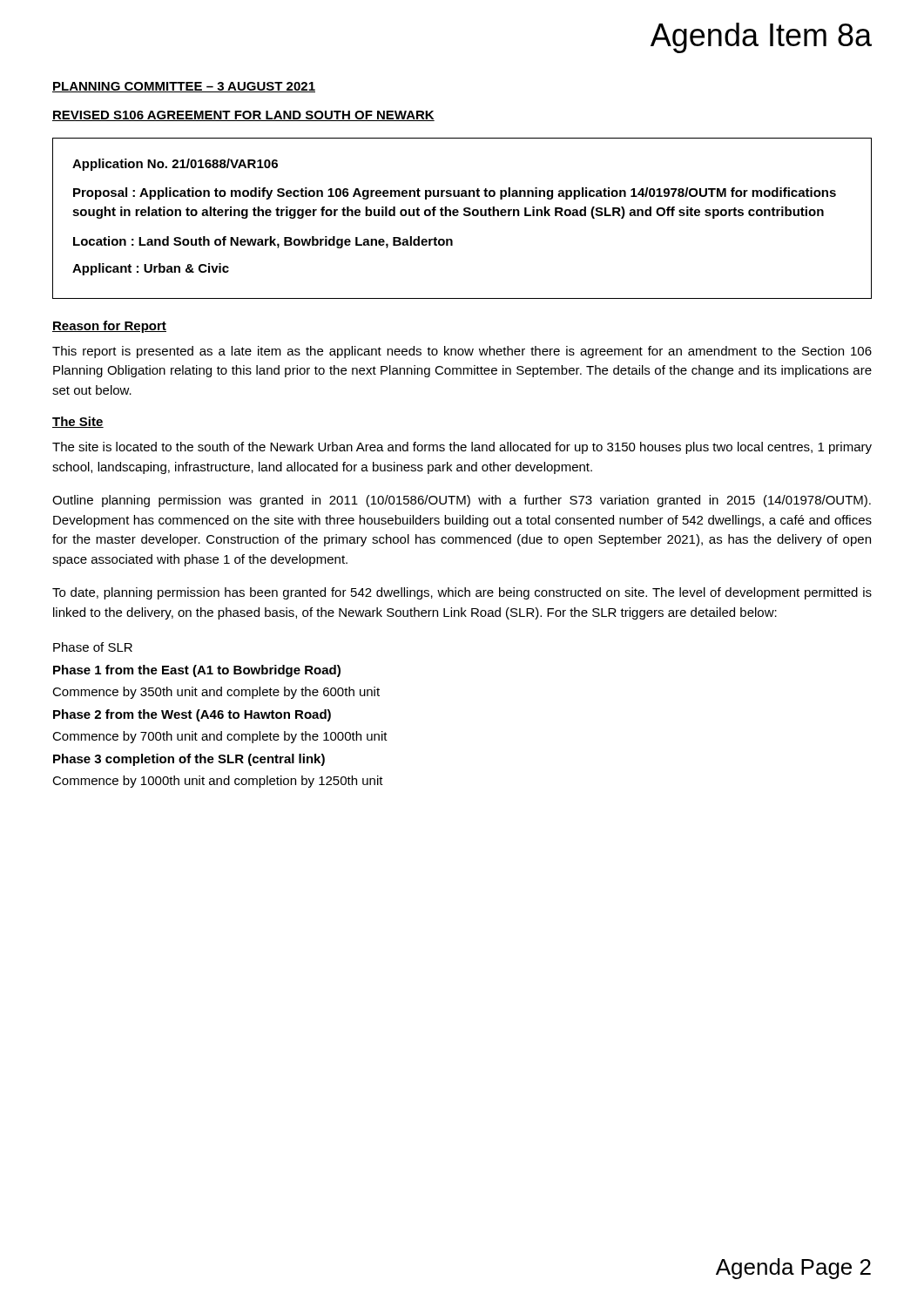Point to "REVISED S106 AGREEMENT FOR LAND SOUTH OF NEWARK"

pyautogui.click(x=243, y=115)
